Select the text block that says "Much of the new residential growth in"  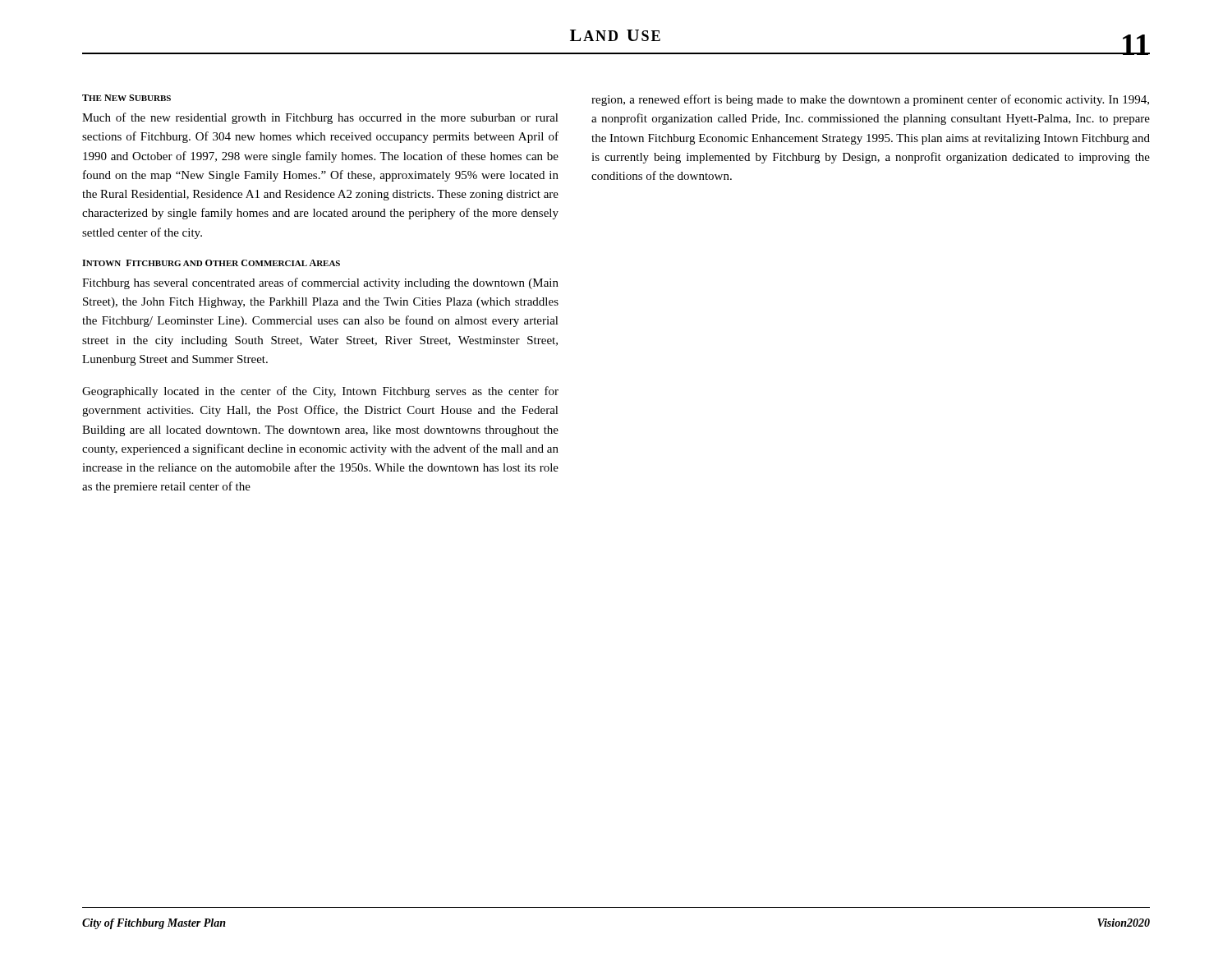tap(320, 175)
